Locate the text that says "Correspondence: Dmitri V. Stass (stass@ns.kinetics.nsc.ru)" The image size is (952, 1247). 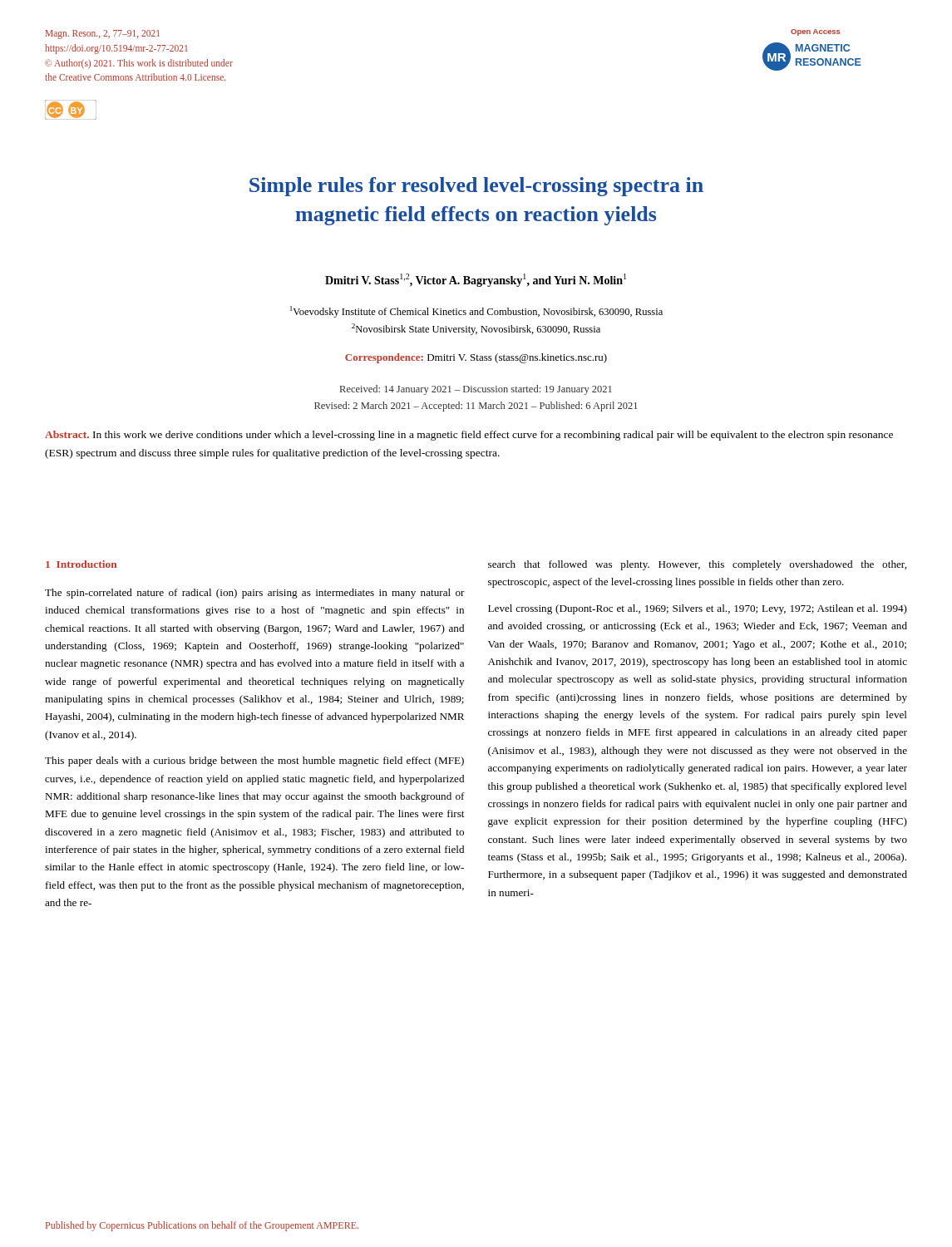click(476, 357)
